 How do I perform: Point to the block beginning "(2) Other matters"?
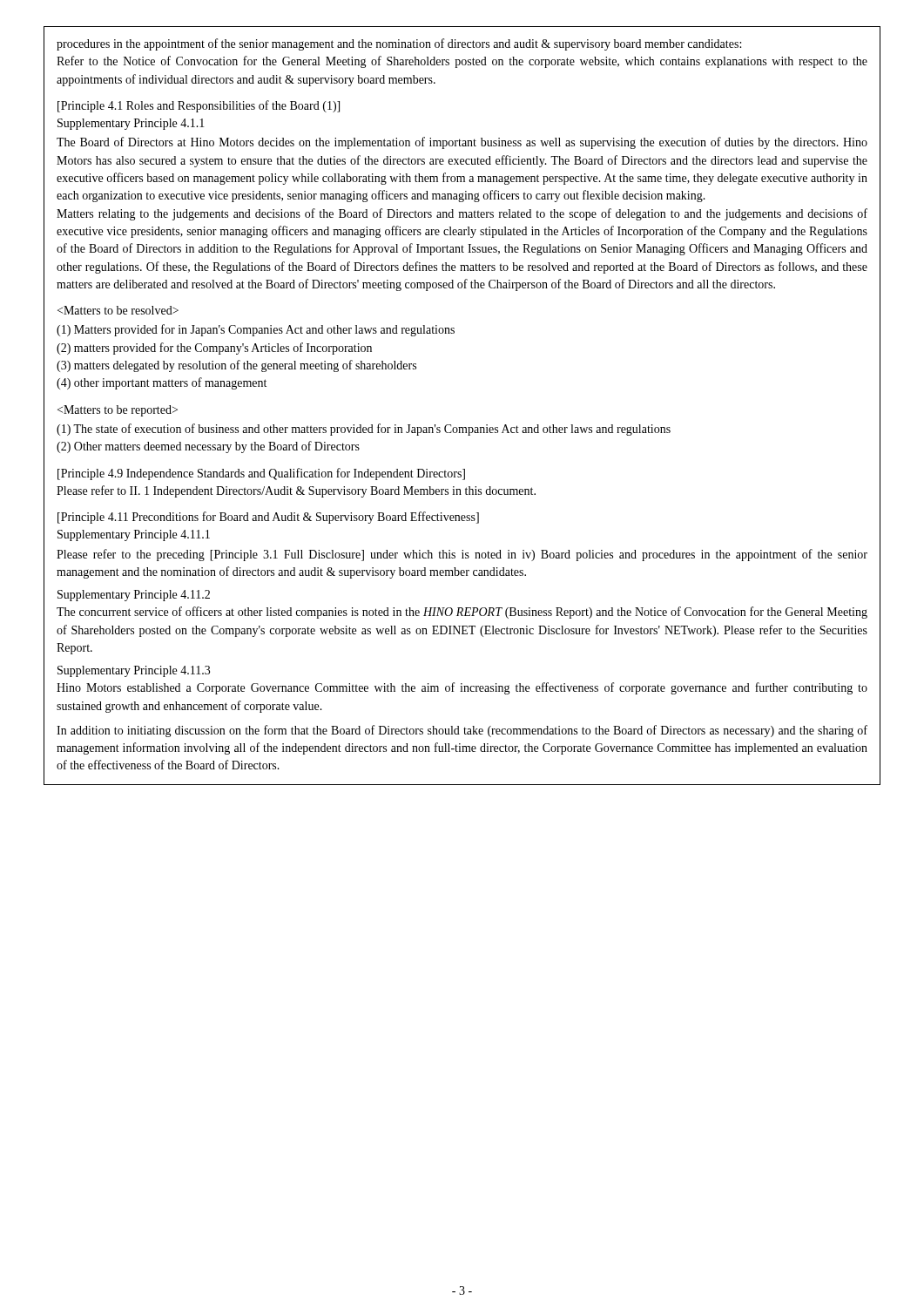(x=208, y=447)
